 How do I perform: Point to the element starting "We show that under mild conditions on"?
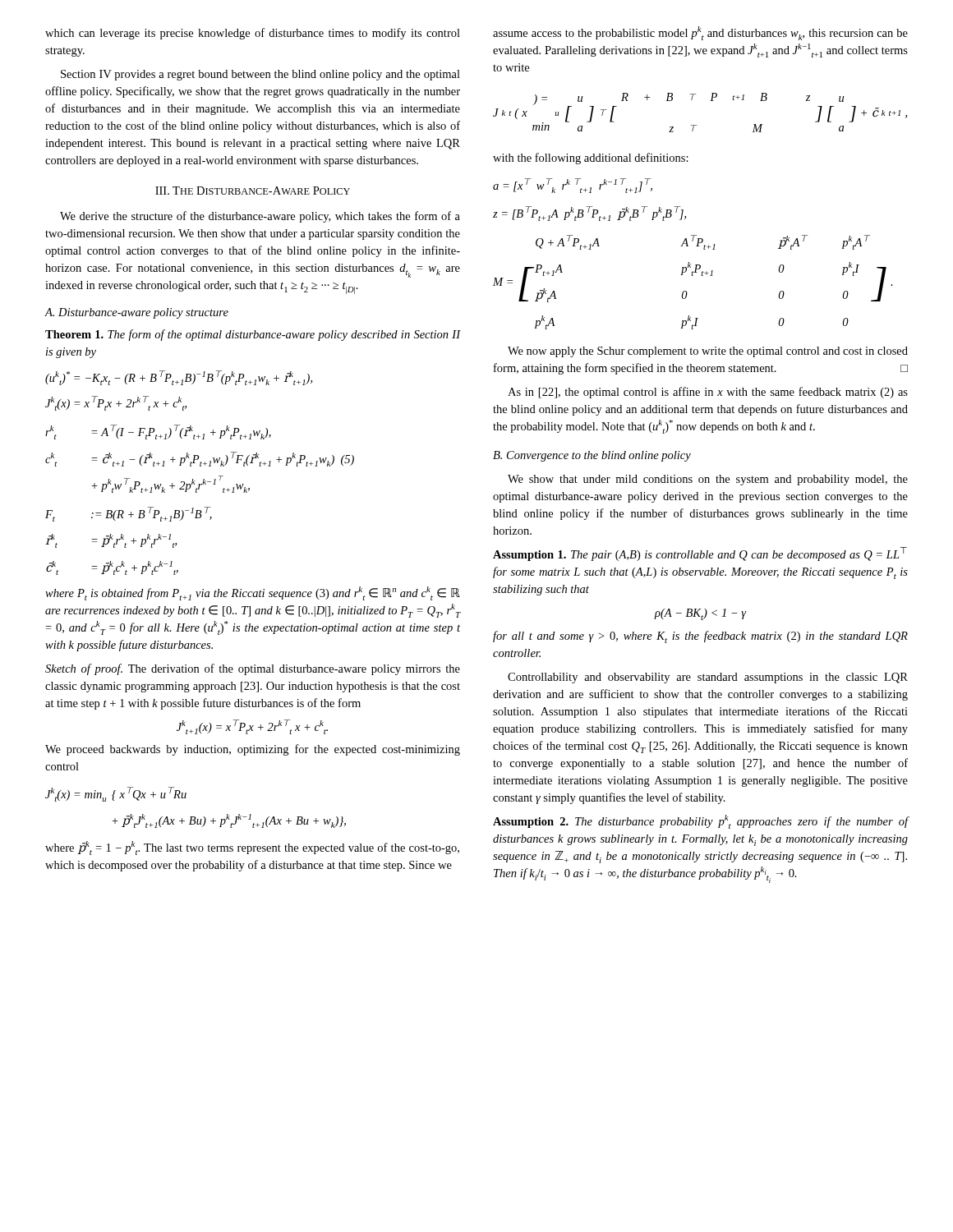point(700,505)
